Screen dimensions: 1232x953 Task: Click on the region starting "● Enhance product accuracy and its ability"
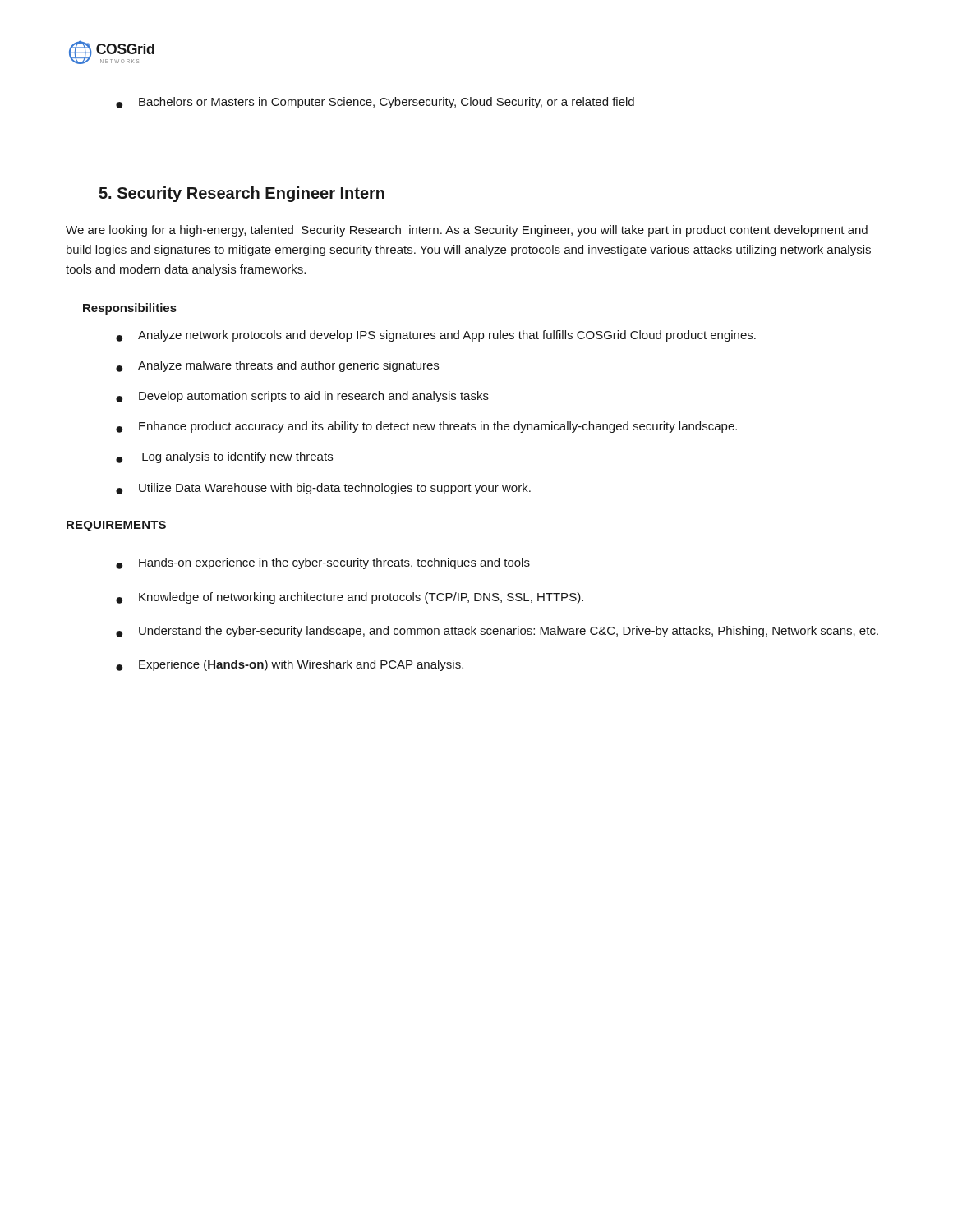(501, 429)
